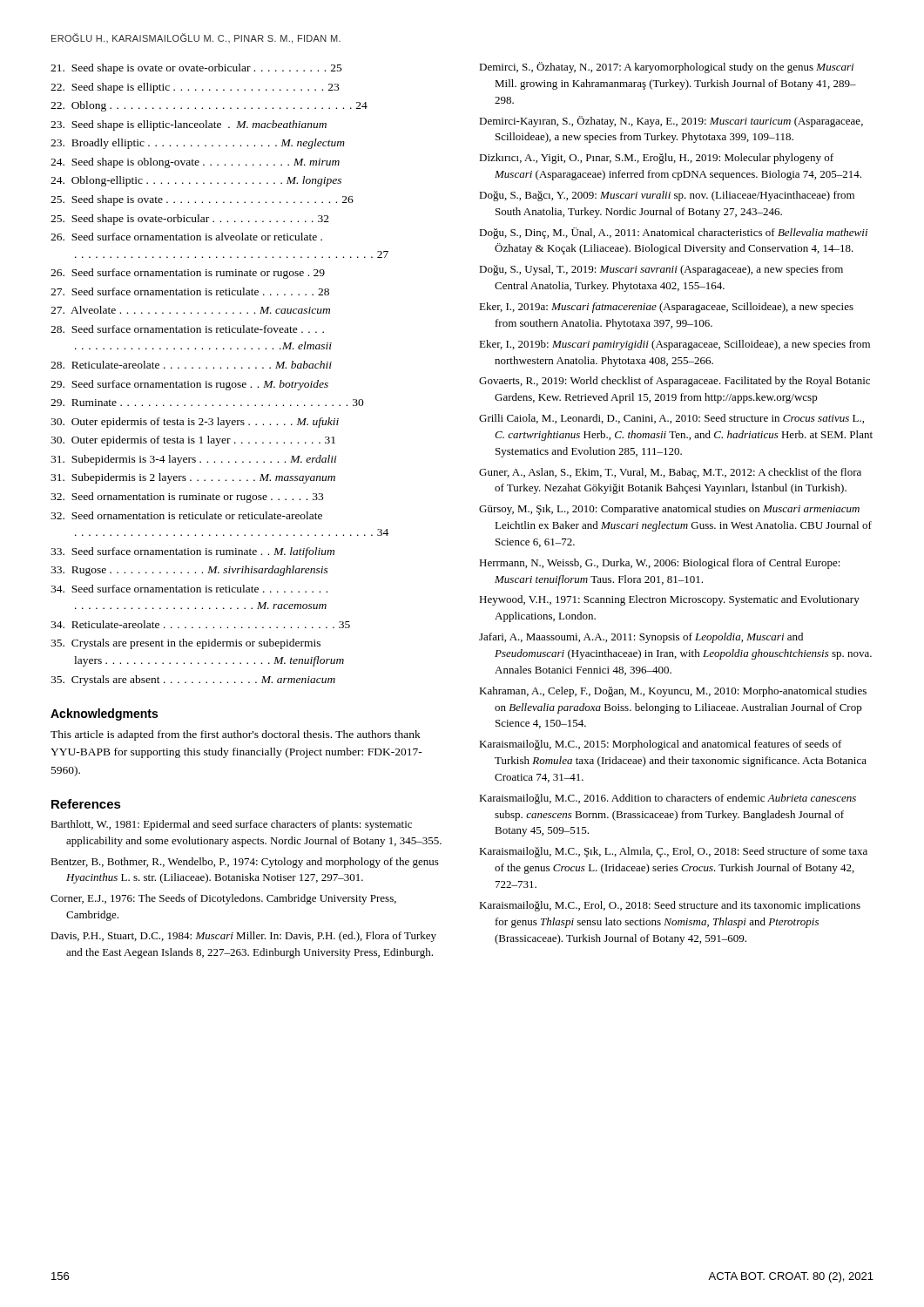Screen dimensions: 1307x924
Task: Locate the text starting "22. Oblong . ."
Action: click(x=209, y=105)
